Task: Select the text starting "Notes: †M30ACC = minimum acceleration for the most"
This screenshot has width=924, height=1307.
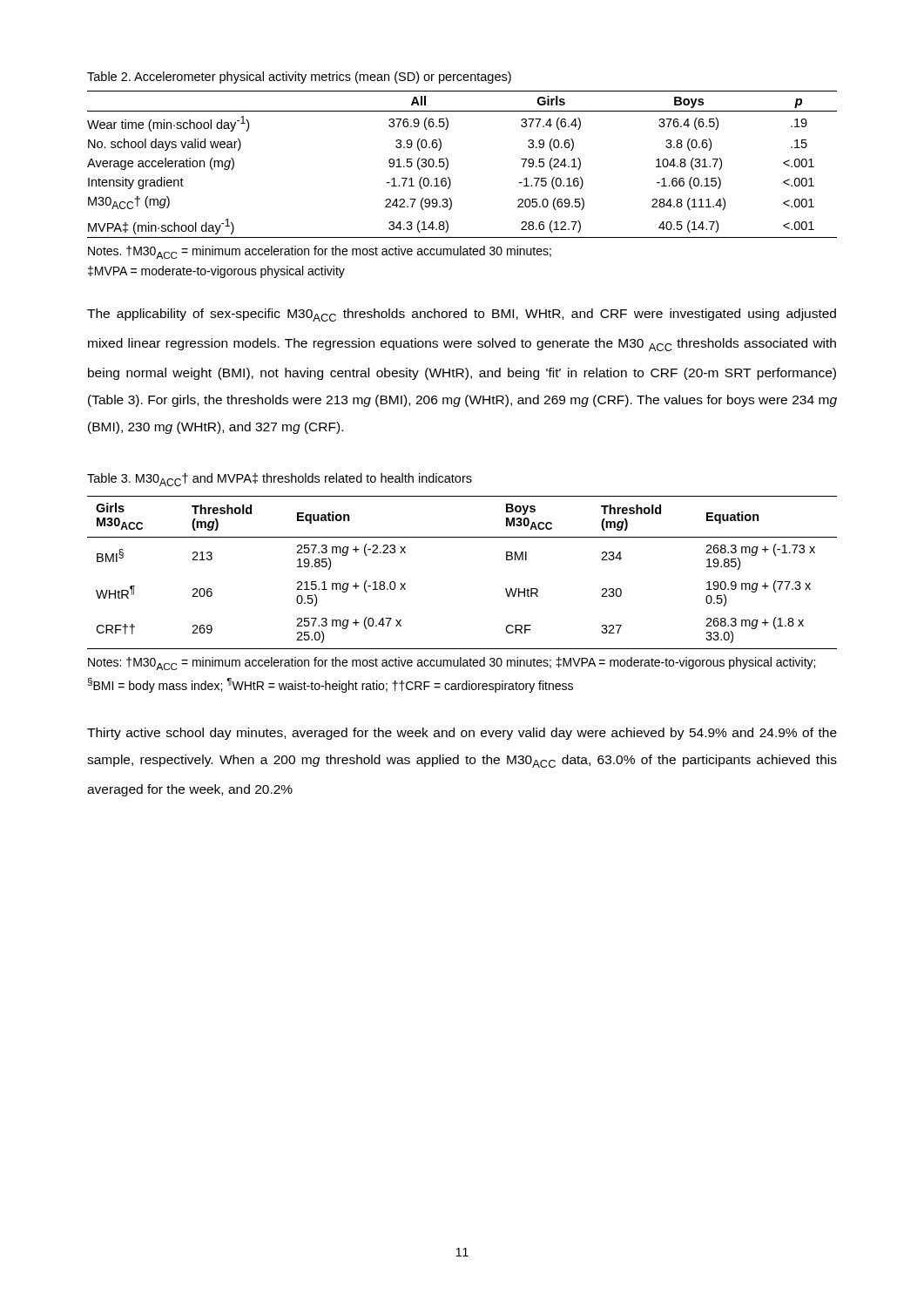Action: tap(452, 673)
